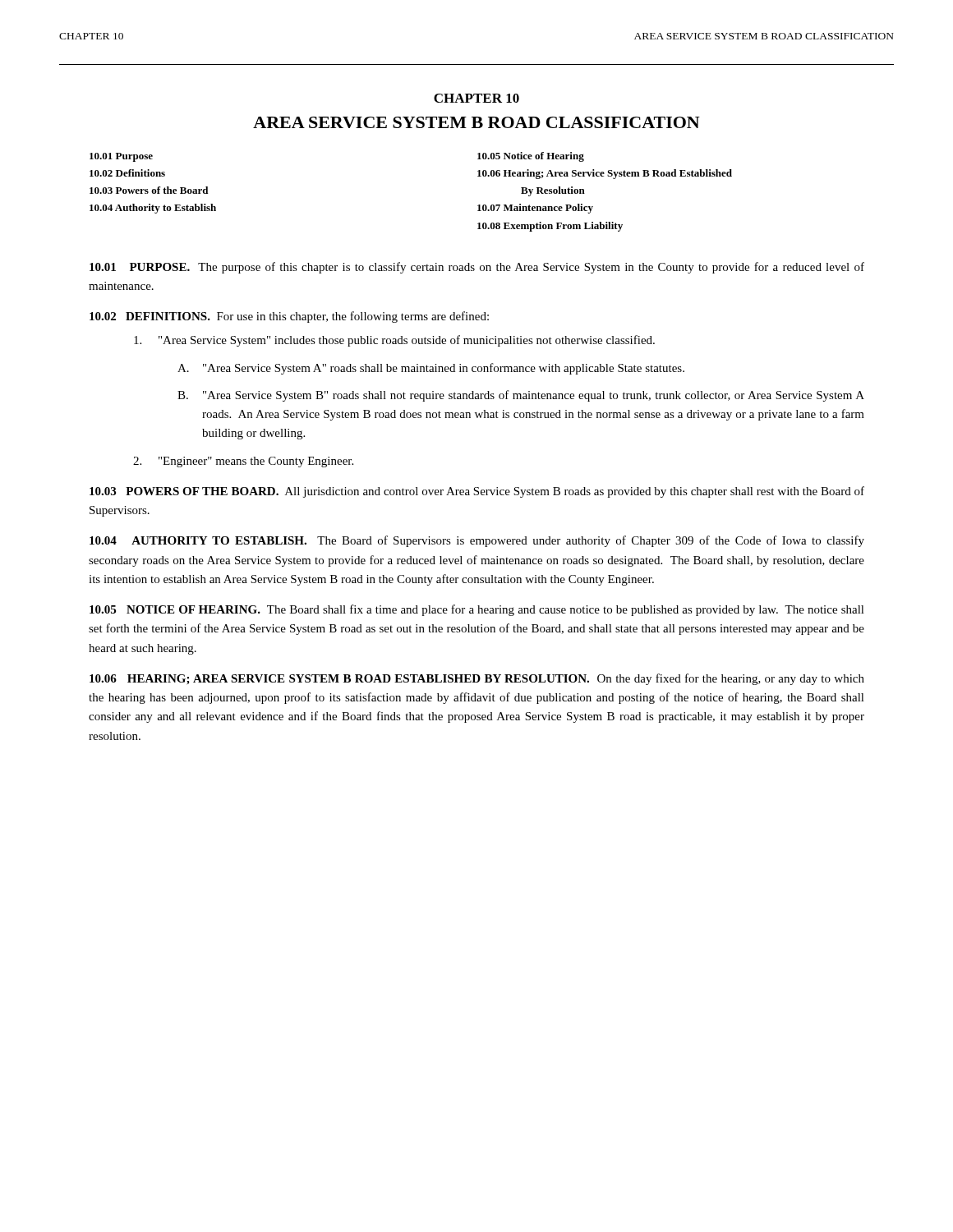Click on the text starting "06 HEARING; AREA SERVICE"
Screen dimensions: 1232x953
coord(476,707)
